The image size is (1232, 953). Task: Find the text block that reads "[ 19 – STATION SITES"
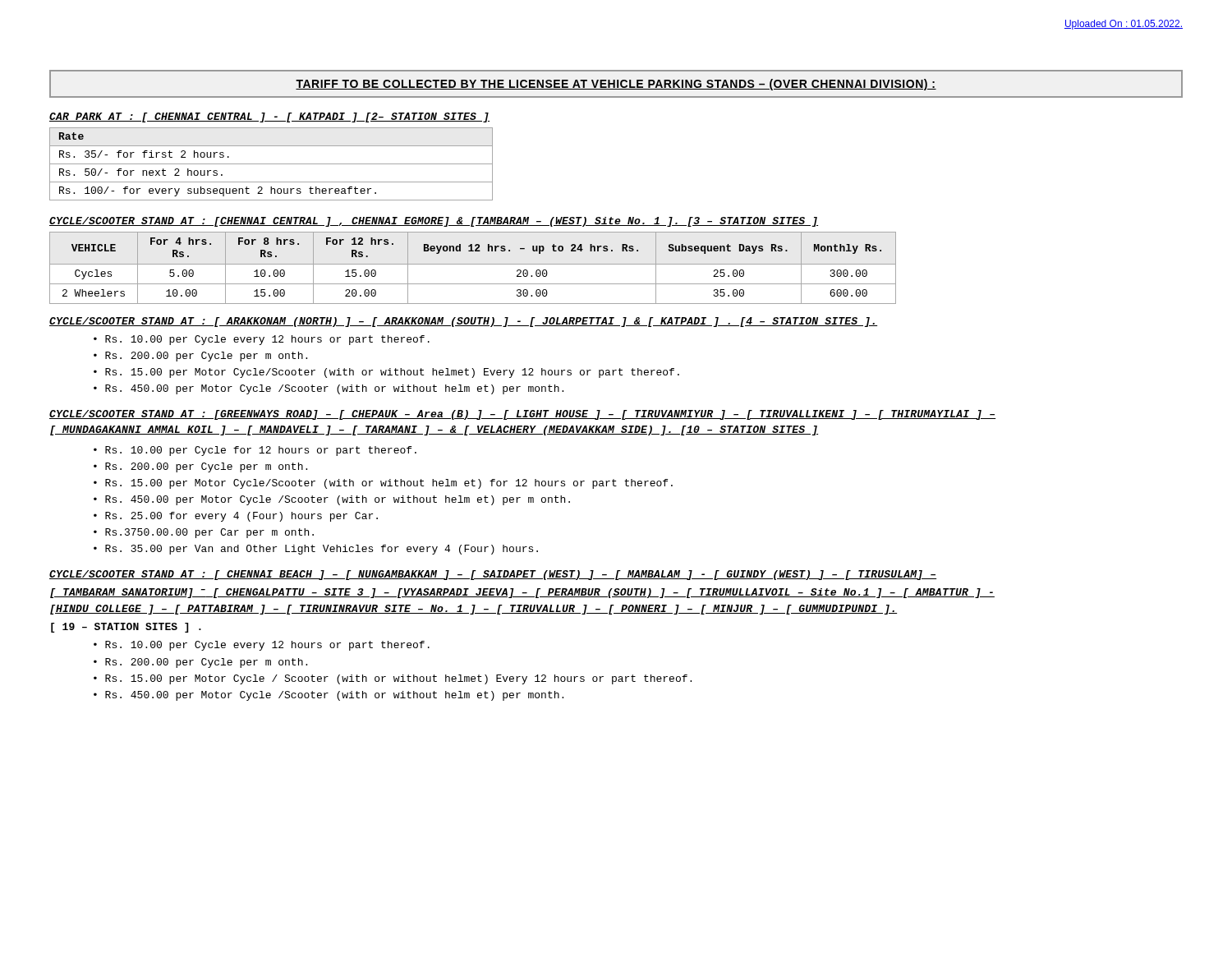click(x=126, y=628)
